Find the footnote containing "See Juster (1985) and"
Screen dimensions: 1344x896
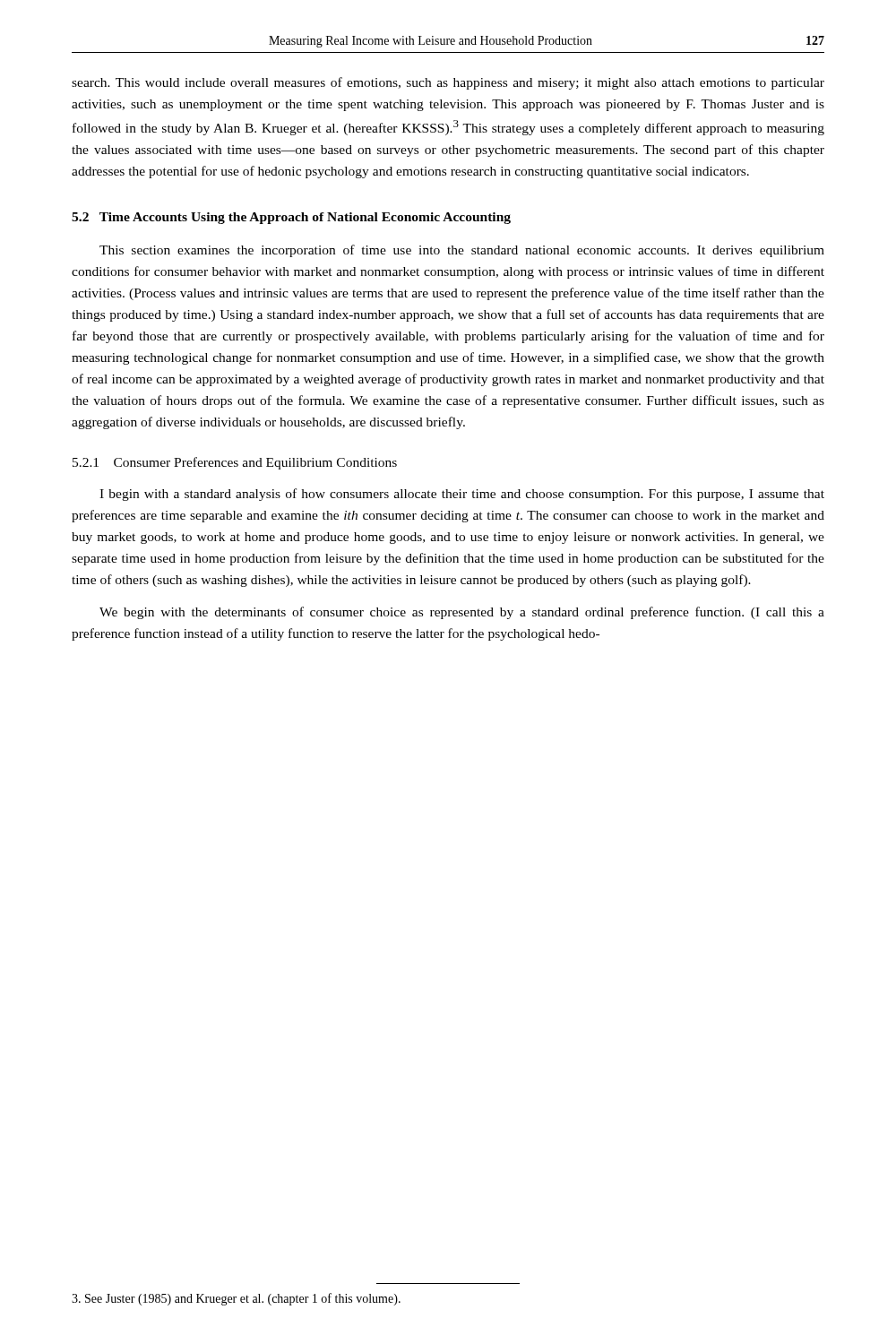[236, 1299]
